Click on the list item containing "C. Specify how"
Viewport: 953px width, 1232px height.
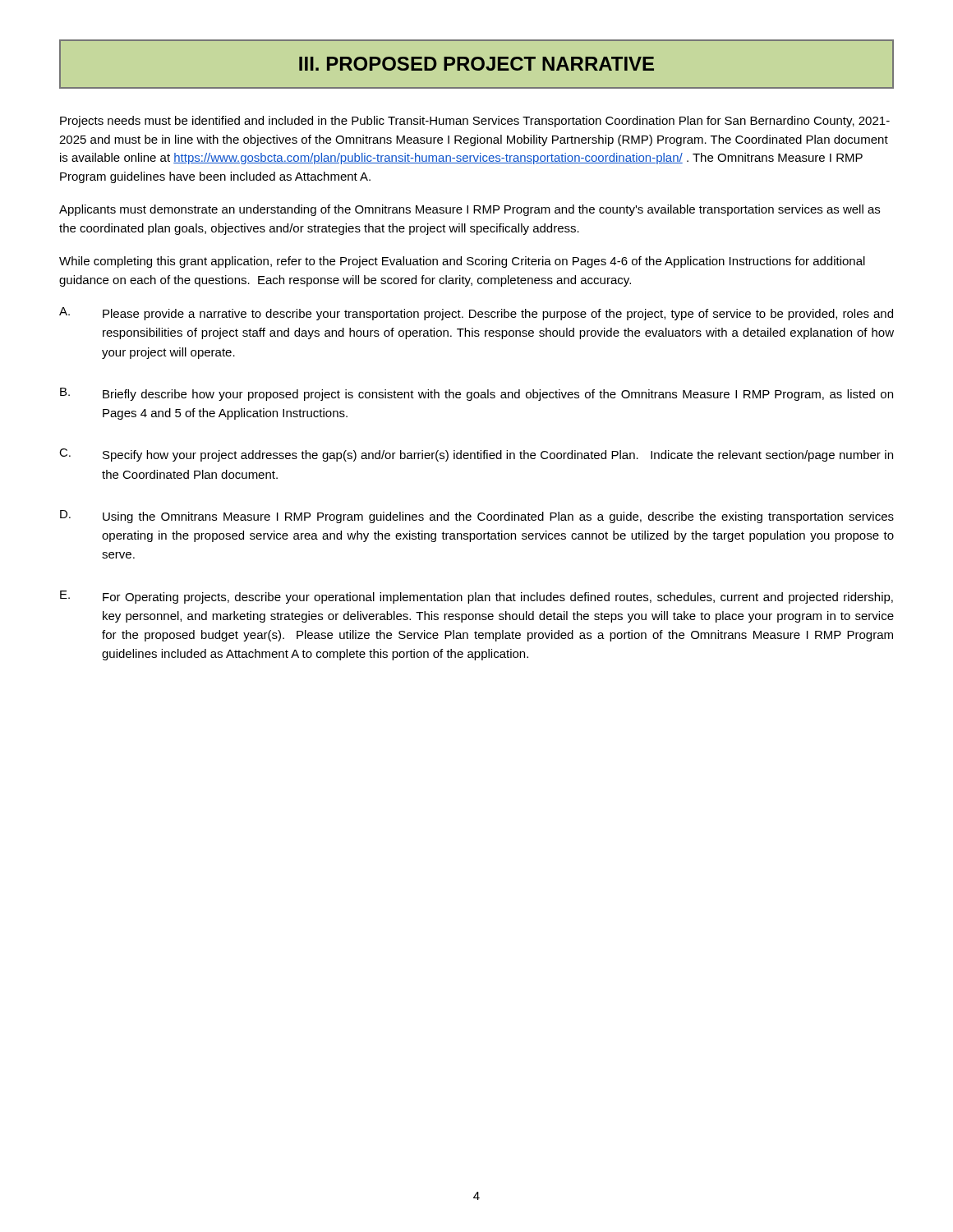tap(476, 464)
